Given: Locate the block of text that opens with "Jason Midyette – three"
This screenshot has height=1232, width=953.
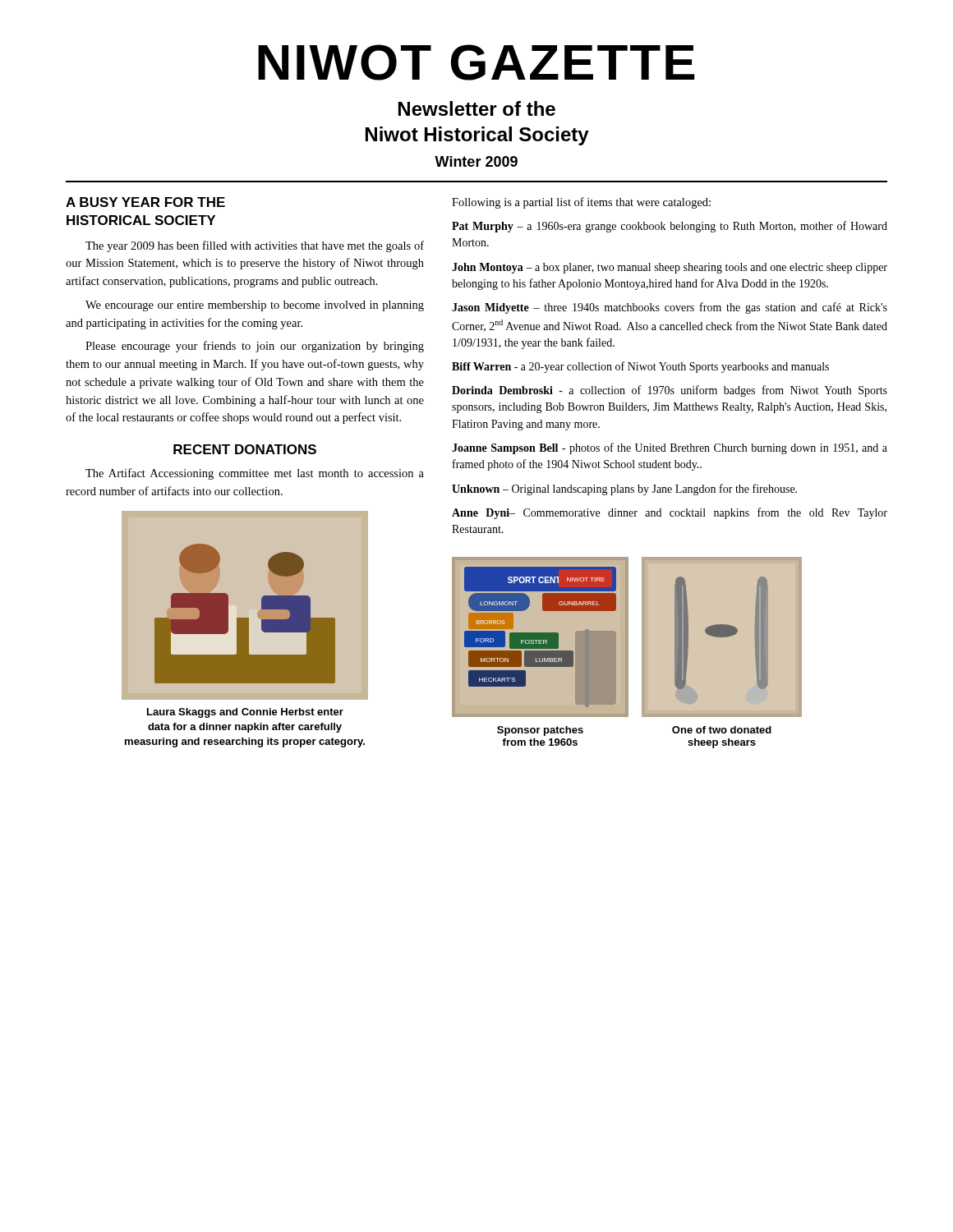Looking at the screenshot, I should (670, 325).
